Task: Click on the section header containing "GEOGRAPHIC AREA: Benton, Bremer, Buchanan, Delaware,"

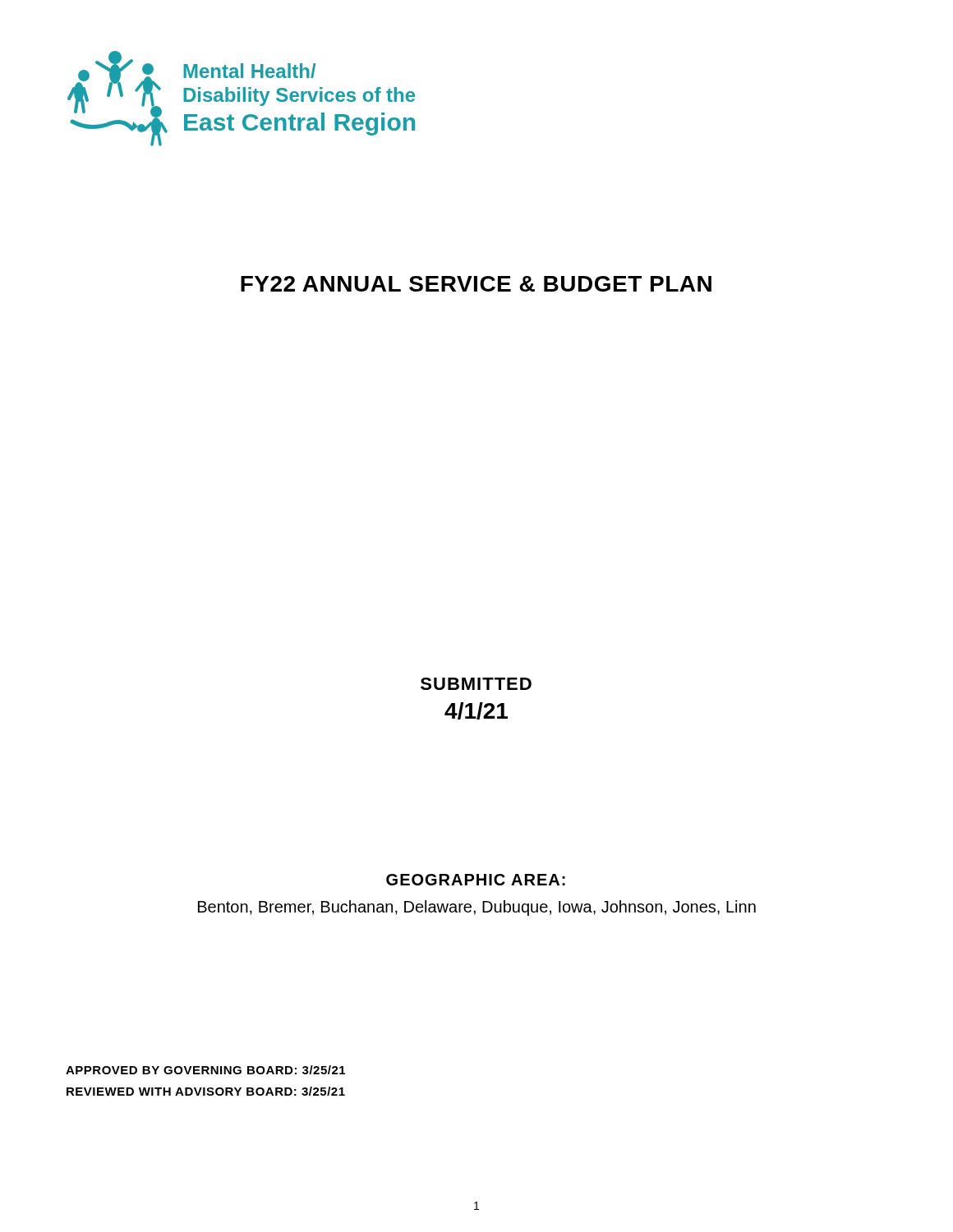Action: click(x=476, y=894)
